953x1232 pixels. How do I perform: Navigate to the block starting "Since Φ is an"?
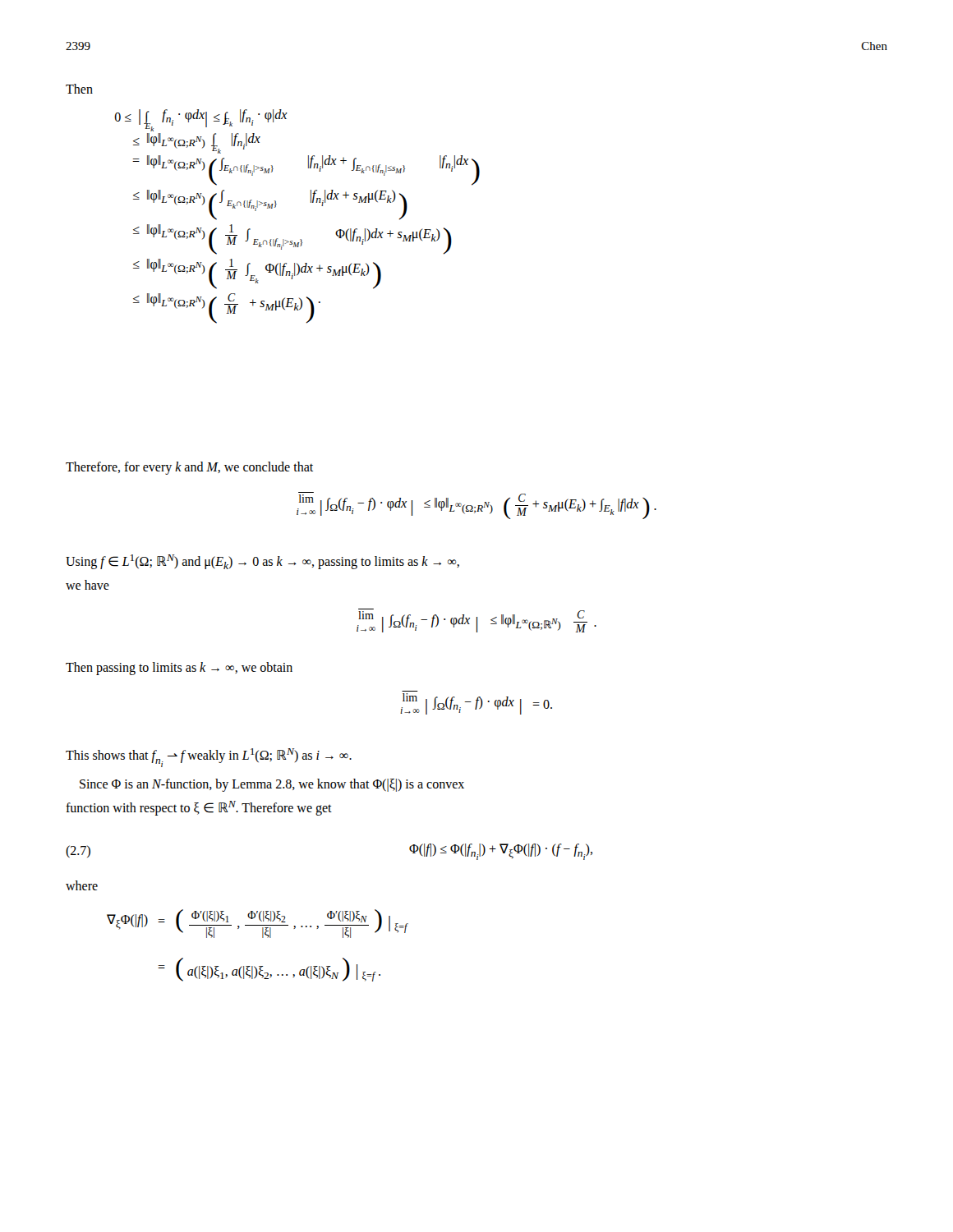point(265,796)
